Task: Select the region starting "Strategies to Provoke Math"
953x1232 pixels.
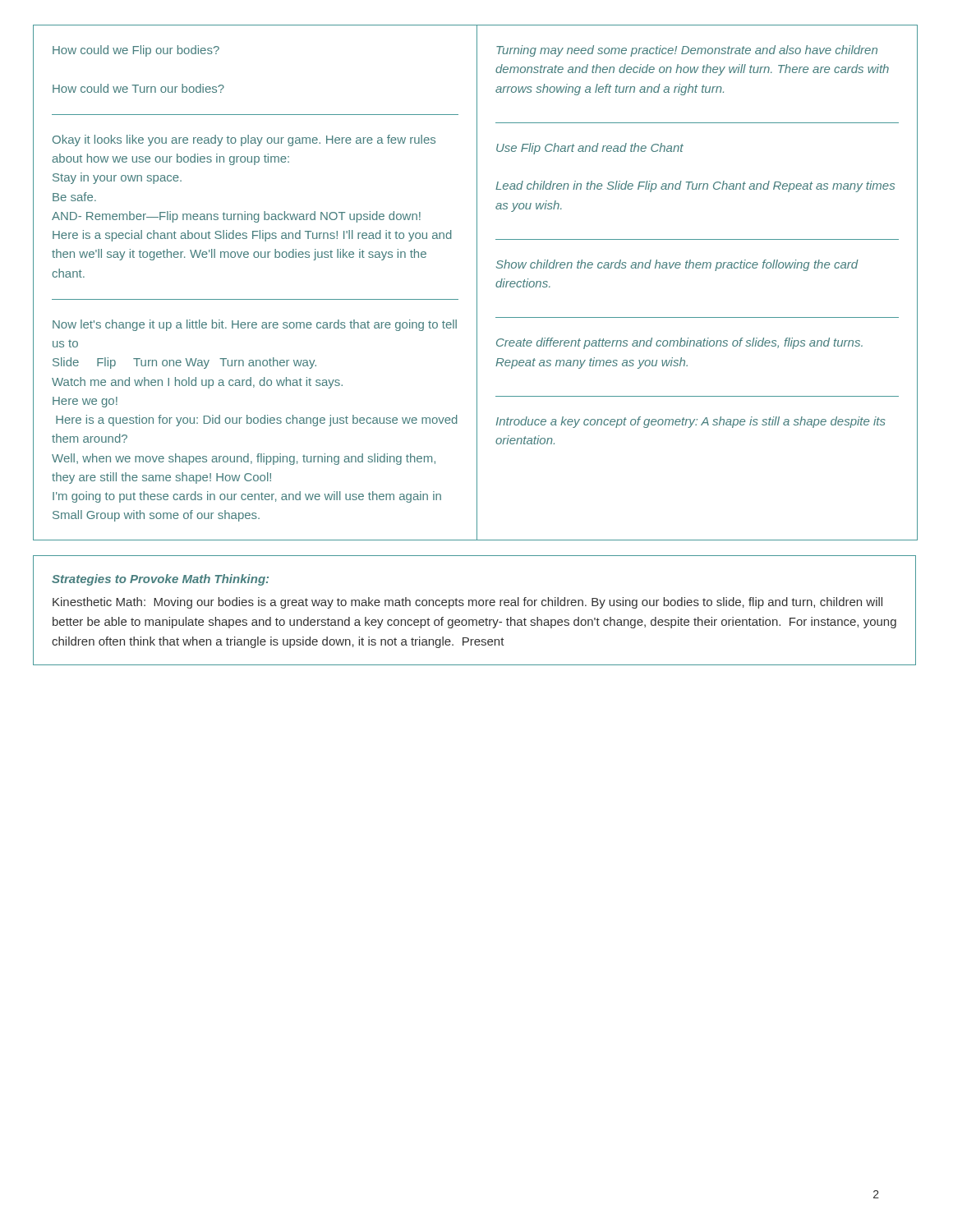Action: 161,578
